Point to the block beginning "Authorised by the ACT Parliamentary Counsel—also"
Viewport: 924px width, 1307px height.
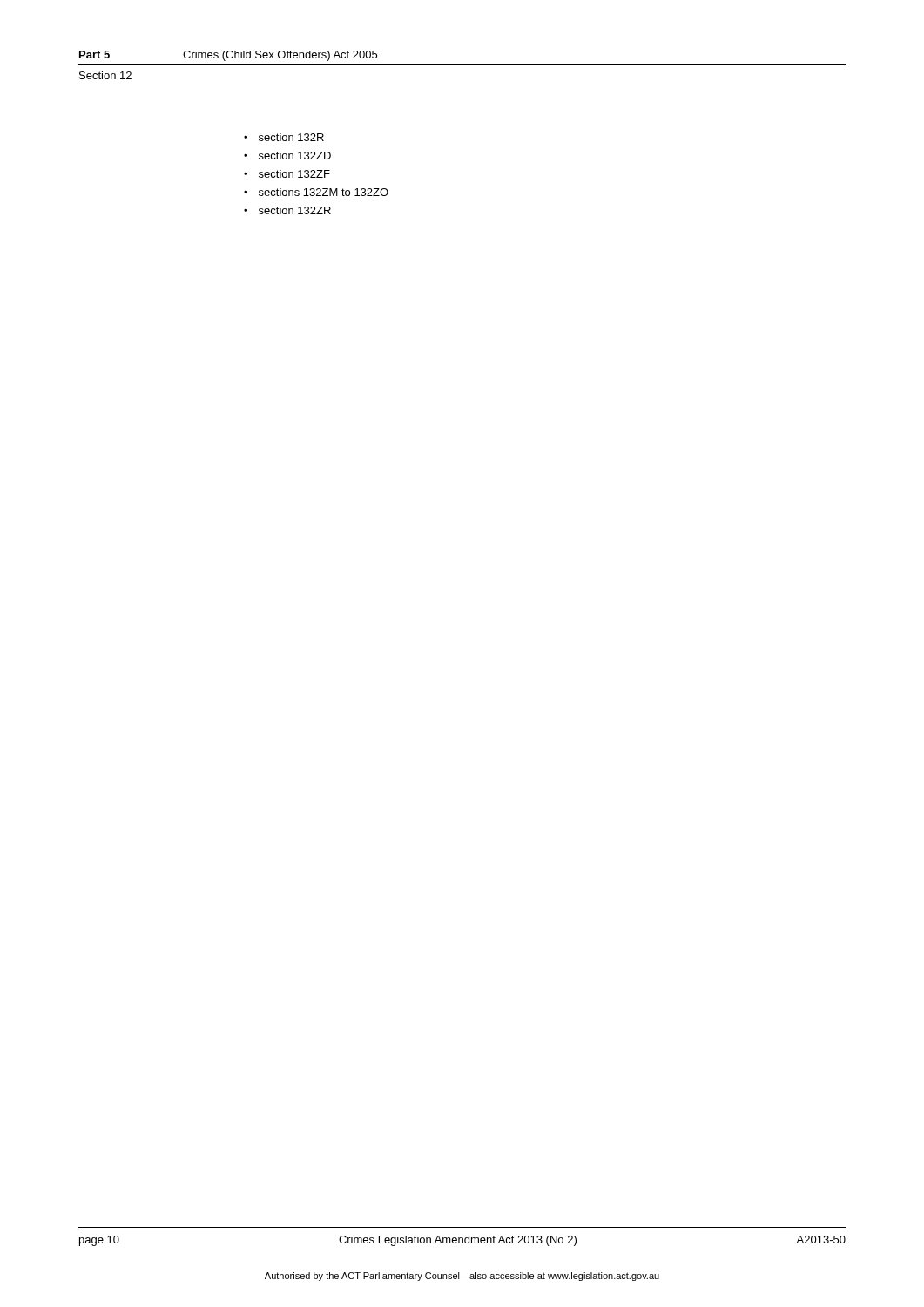click(x=462, y=1276)
